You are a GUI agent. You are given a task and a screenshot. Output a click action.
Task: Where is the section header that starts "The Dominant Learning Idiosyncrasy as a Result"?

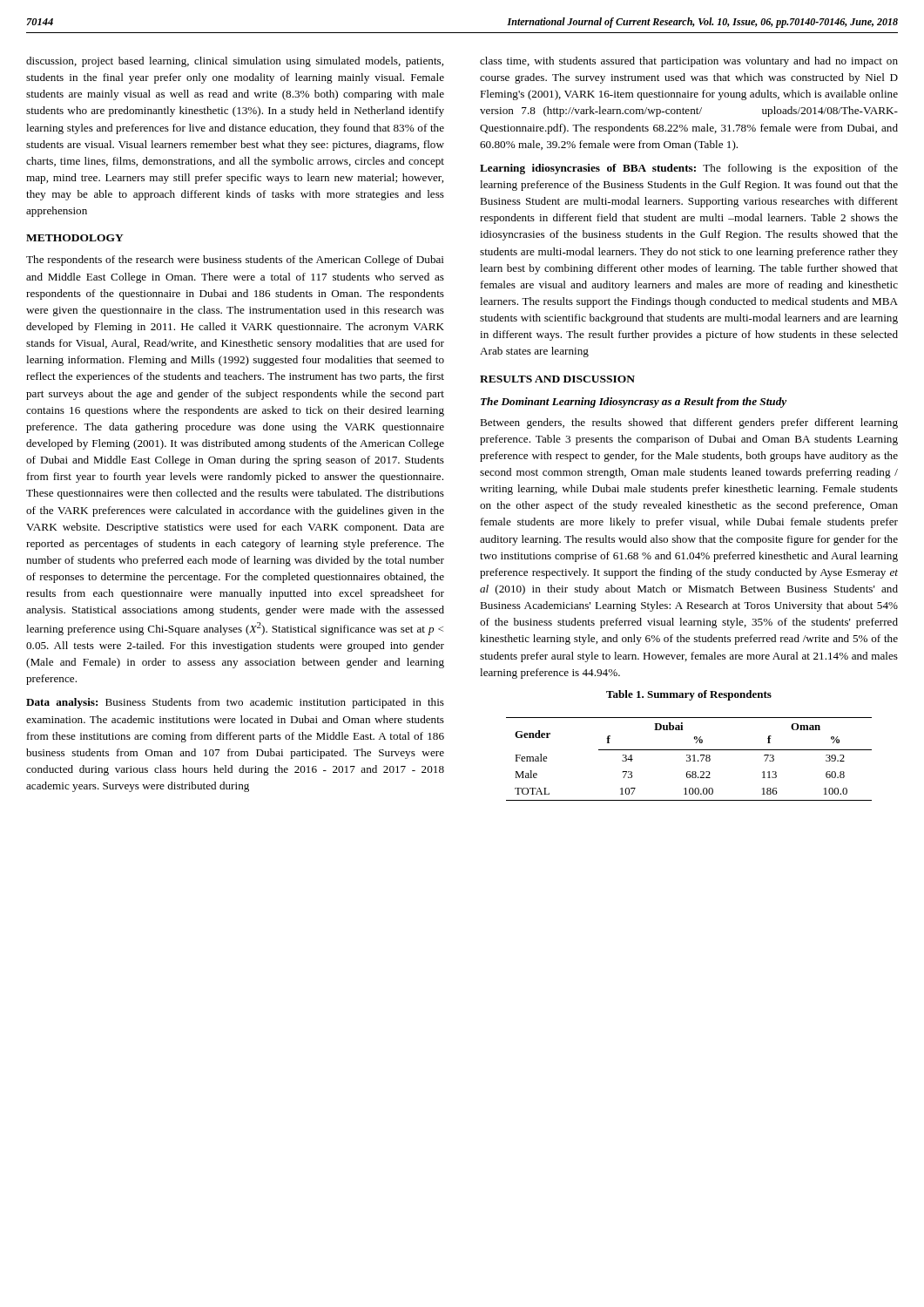click(633, 401)
